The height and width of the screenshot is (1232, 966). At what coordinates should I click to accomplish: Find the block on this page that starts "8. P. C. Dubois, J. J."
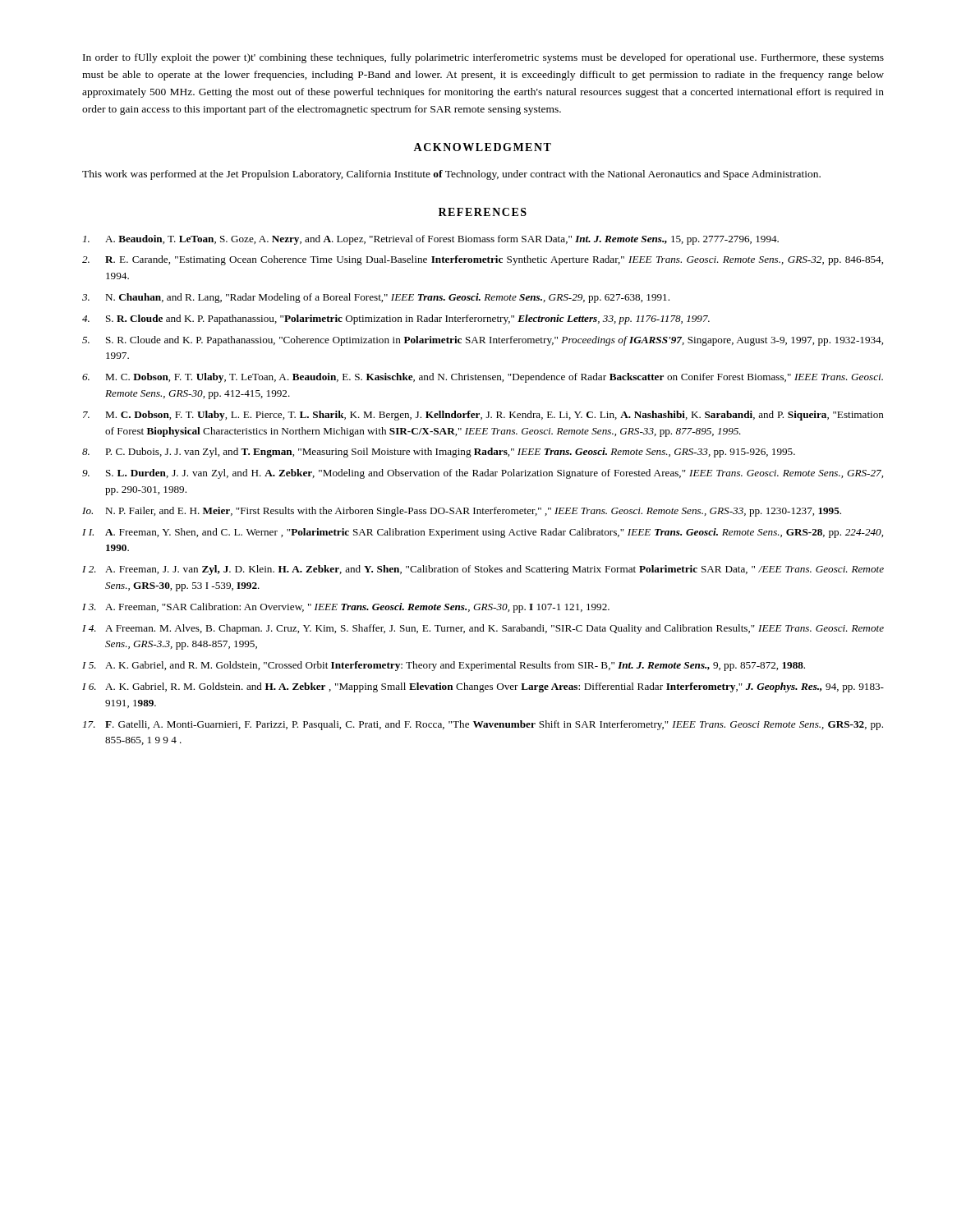tap(439, 452)
